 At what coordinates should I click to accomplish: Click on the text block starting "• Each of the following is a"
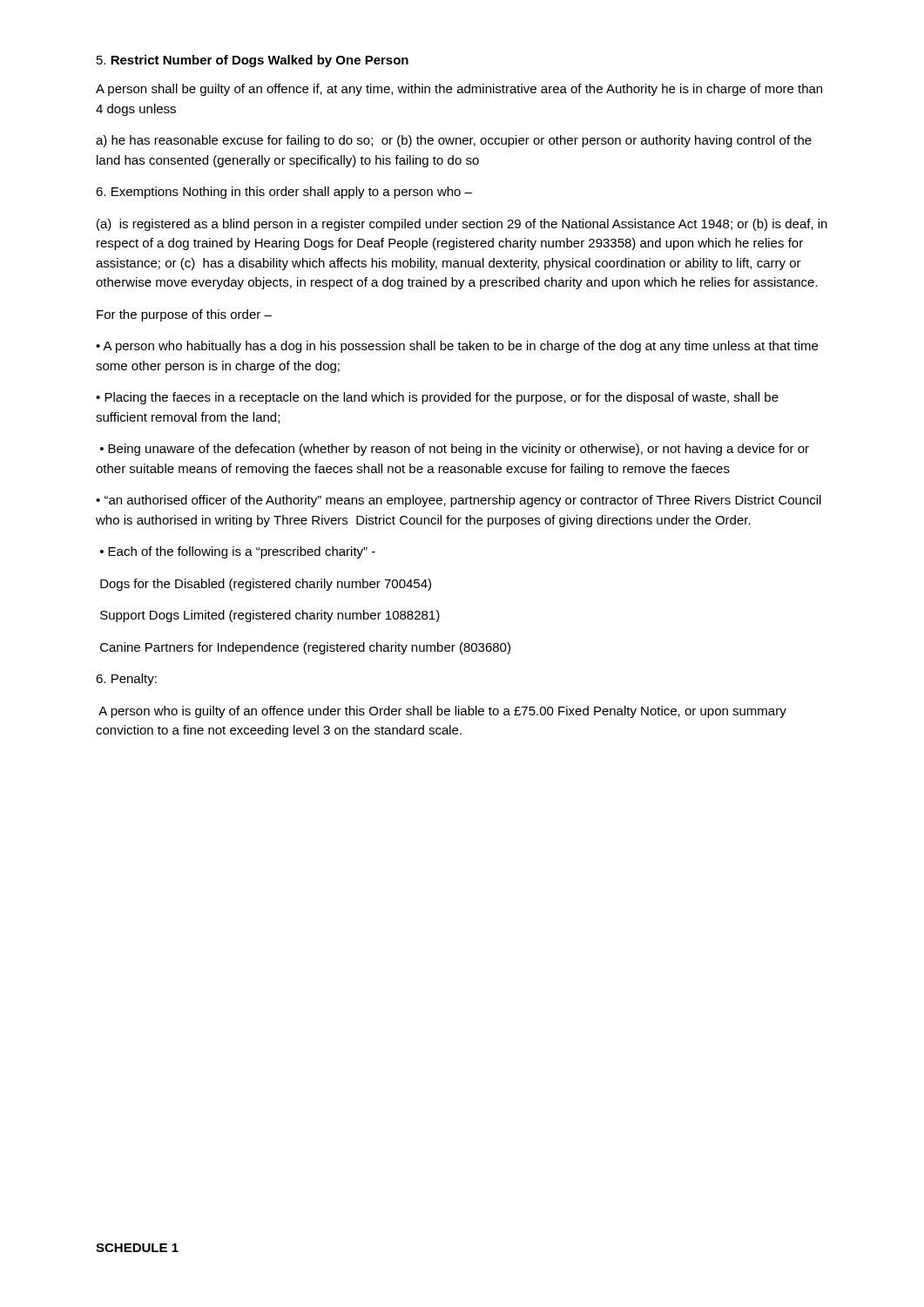[x=236, y=551]
